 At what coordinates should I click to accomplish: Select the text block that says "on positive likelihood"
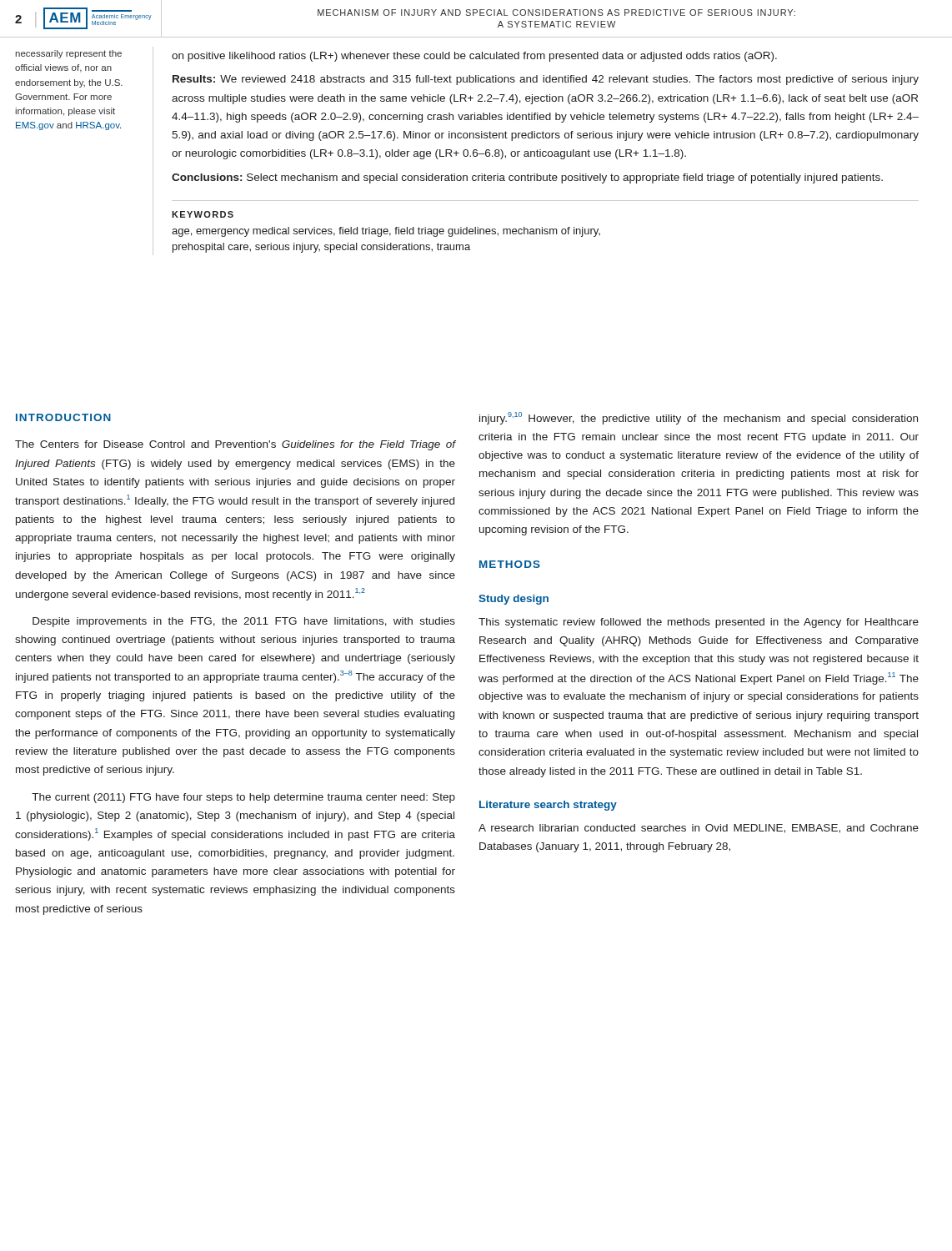(475, 55)
